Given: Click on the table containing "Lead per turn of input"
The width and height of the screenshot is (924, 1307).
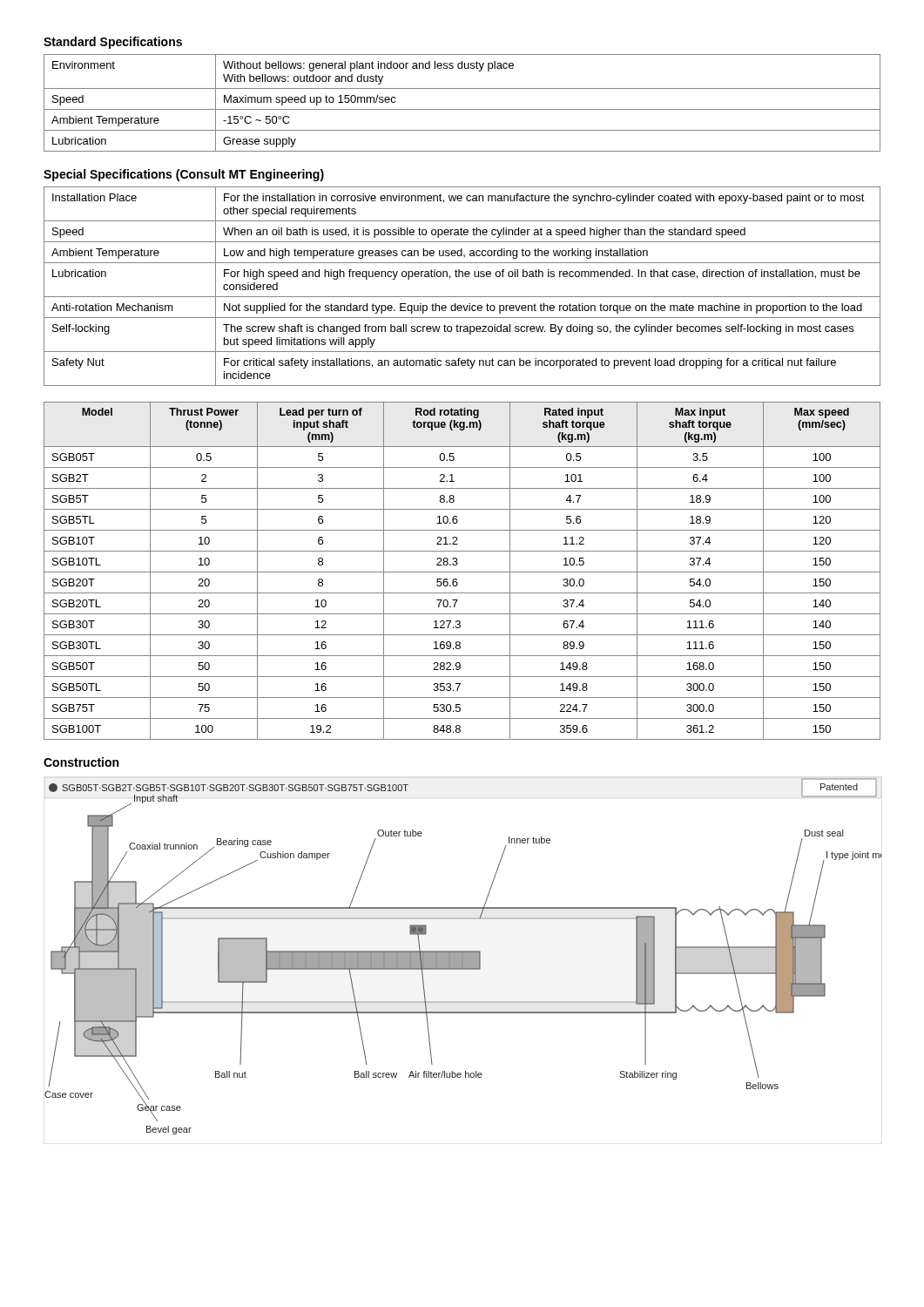Looking at the screenshot, I should [462, 571].
